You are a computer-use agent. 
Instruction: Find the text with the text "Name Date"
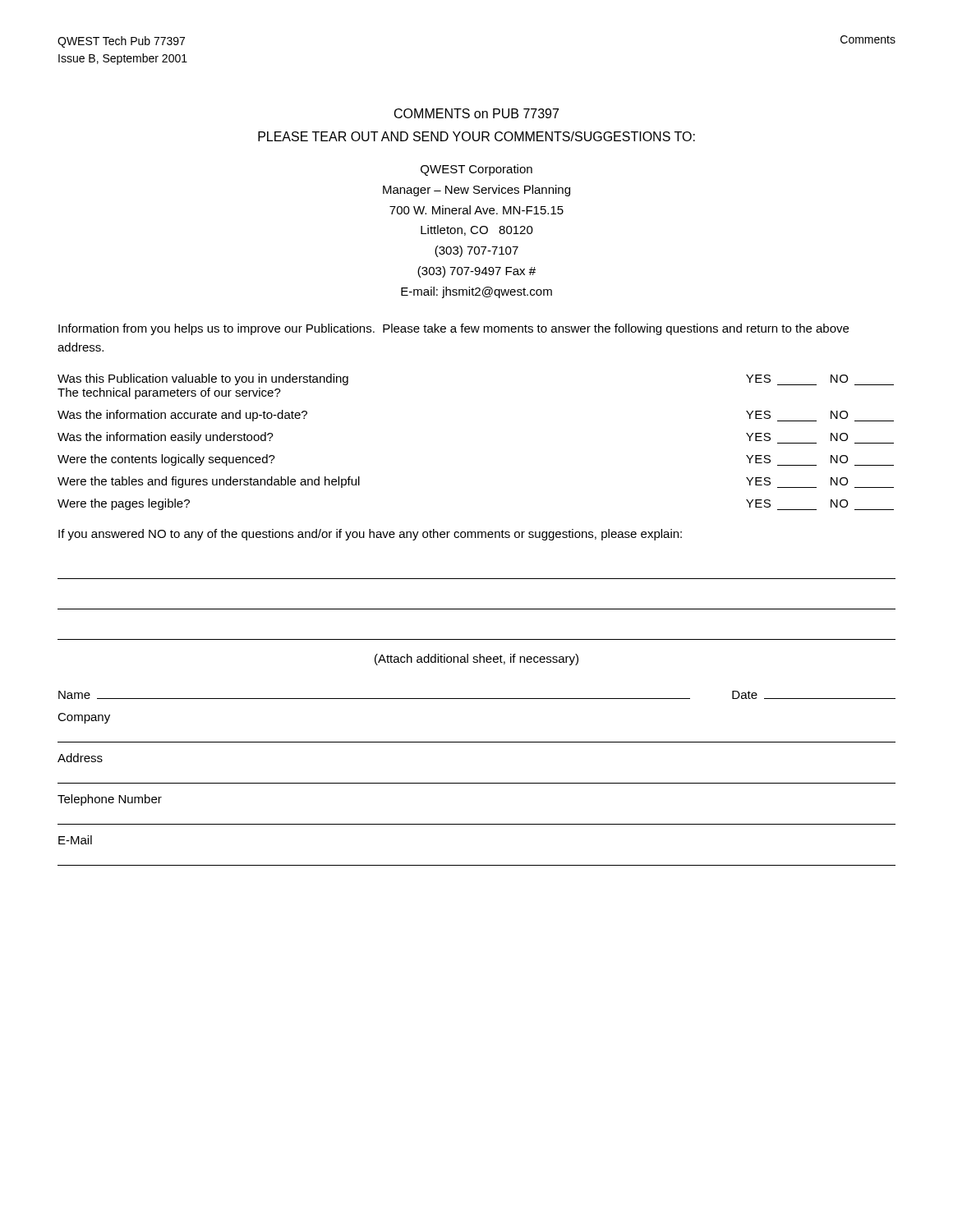pyautogui.click(x=476, y=692)
